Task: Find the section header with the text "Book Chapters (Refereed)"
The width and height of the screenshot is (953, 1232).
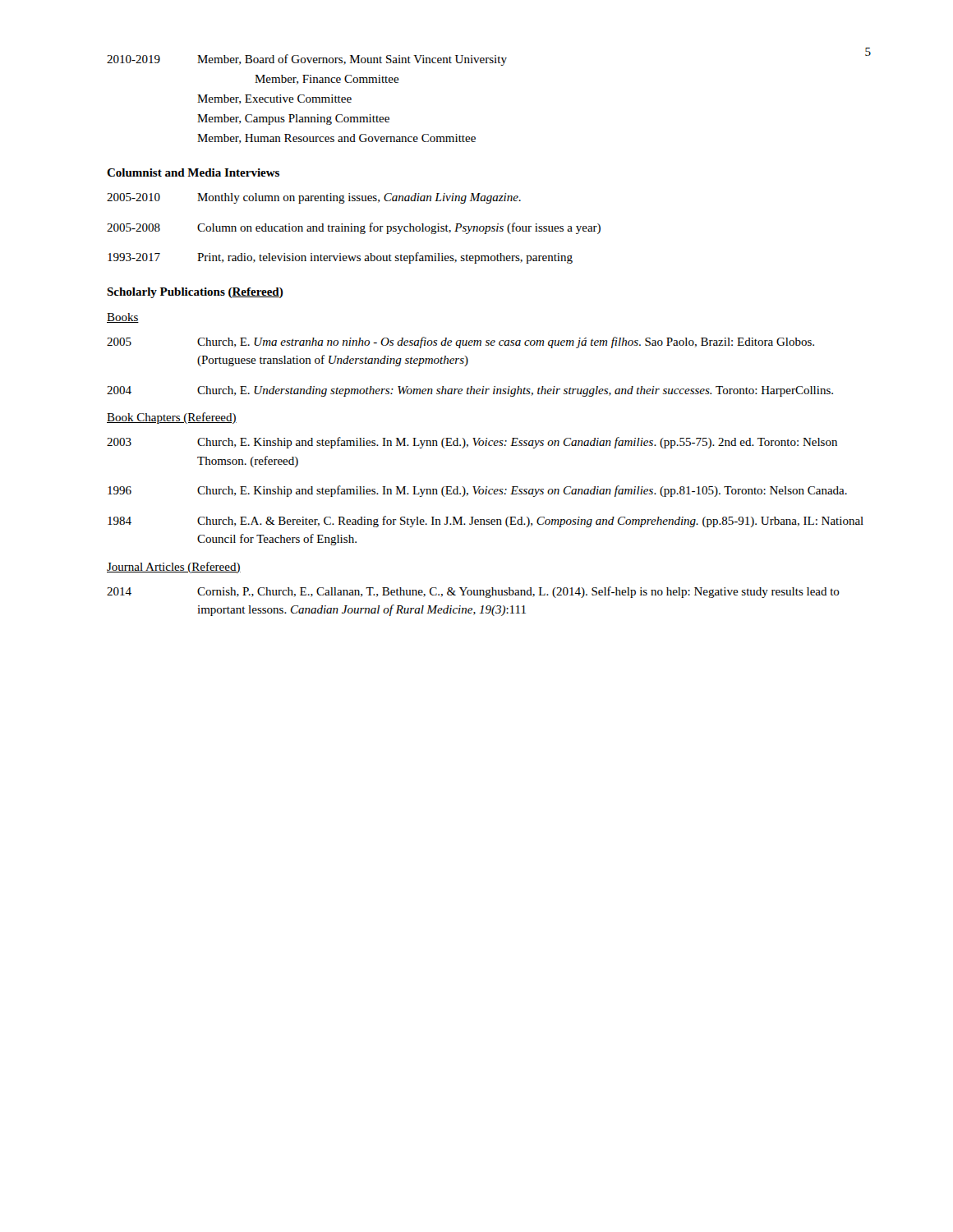Action: pos(171,417)
